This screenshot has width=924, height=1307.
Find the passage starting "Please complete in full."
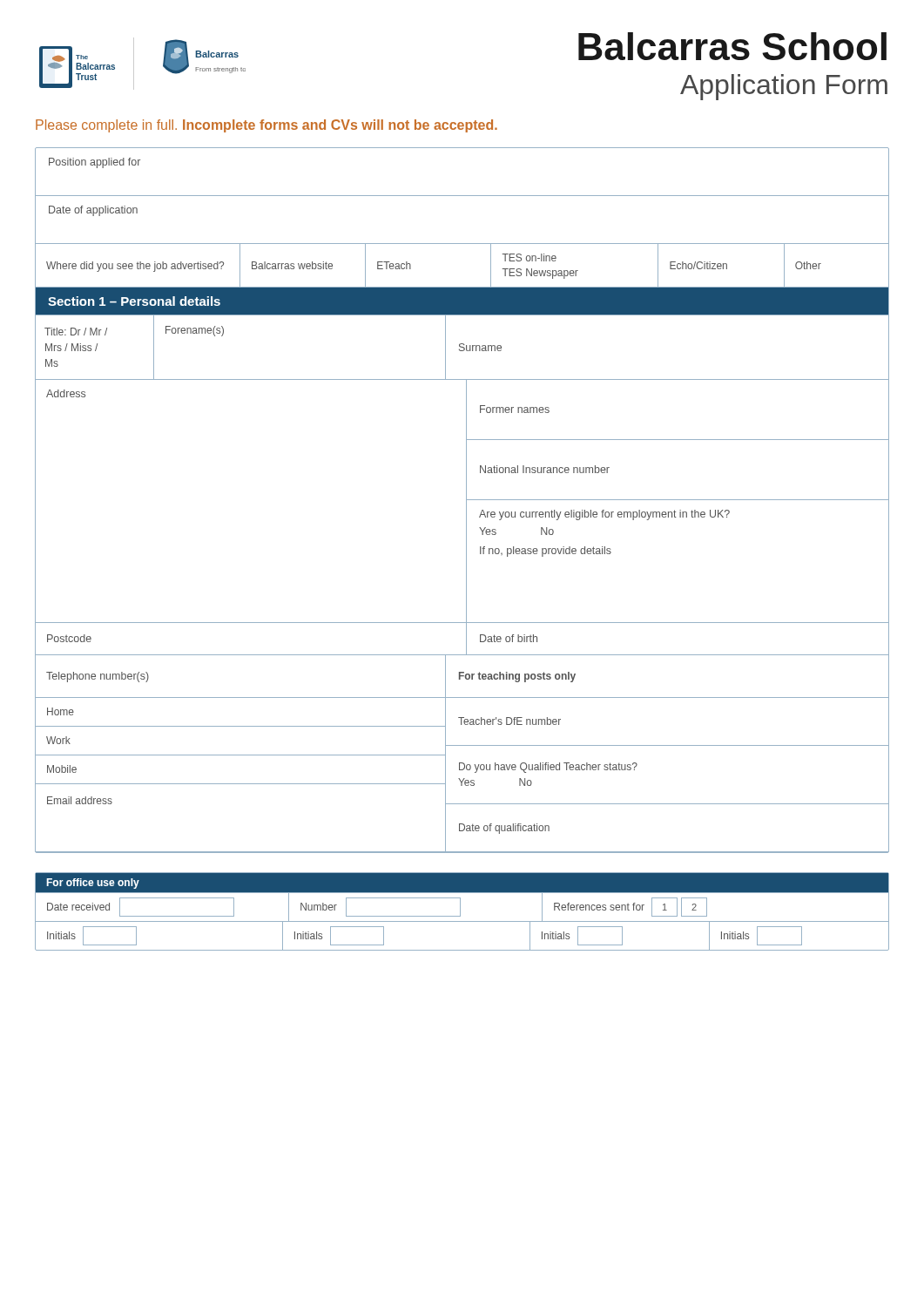(x=266, y=125)
